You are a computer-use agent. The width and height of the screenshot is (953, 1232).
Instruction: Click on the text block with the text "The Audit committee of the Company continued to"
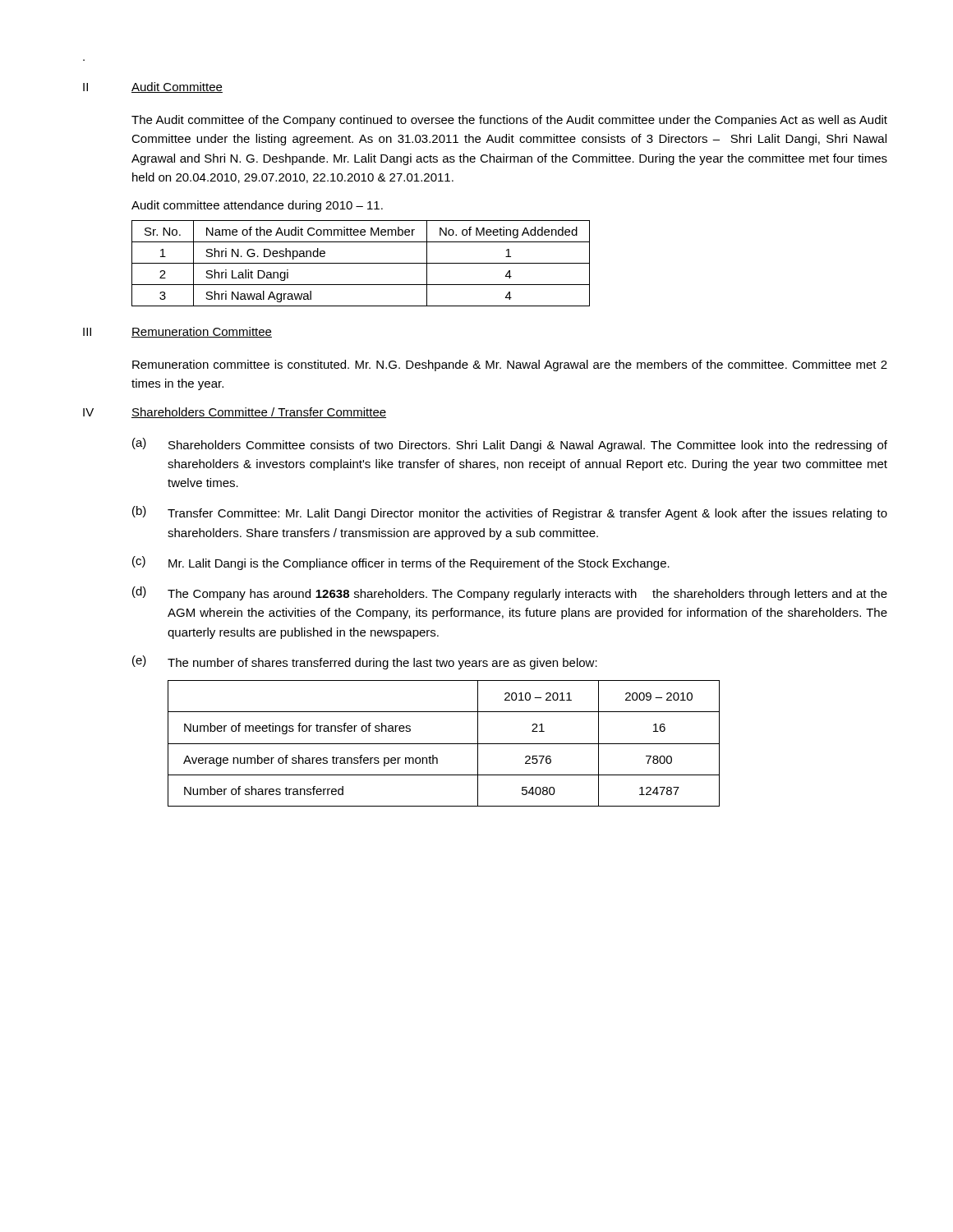[509, 148]
